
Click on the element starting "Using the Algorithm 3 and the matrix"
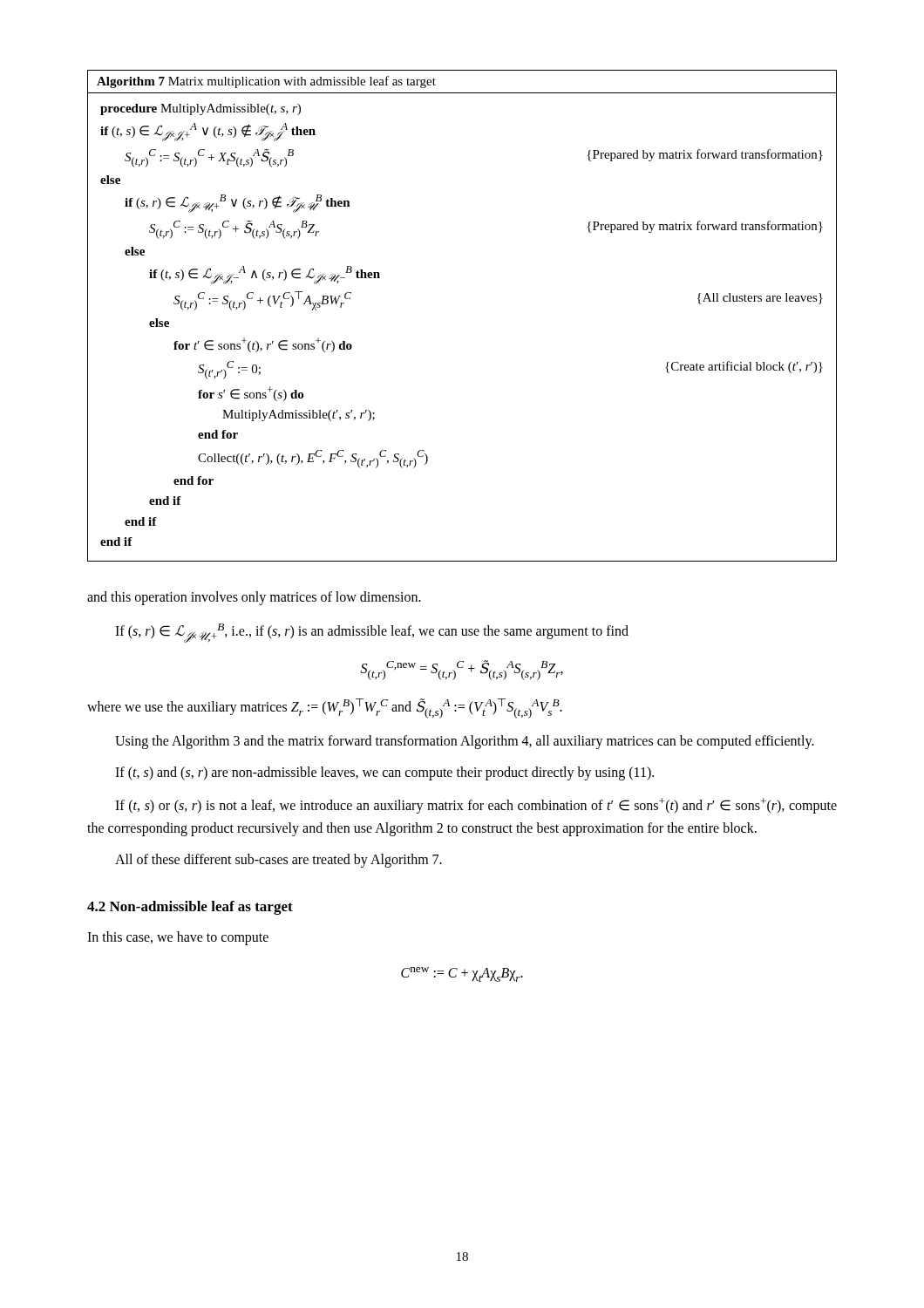pos(465,741)
